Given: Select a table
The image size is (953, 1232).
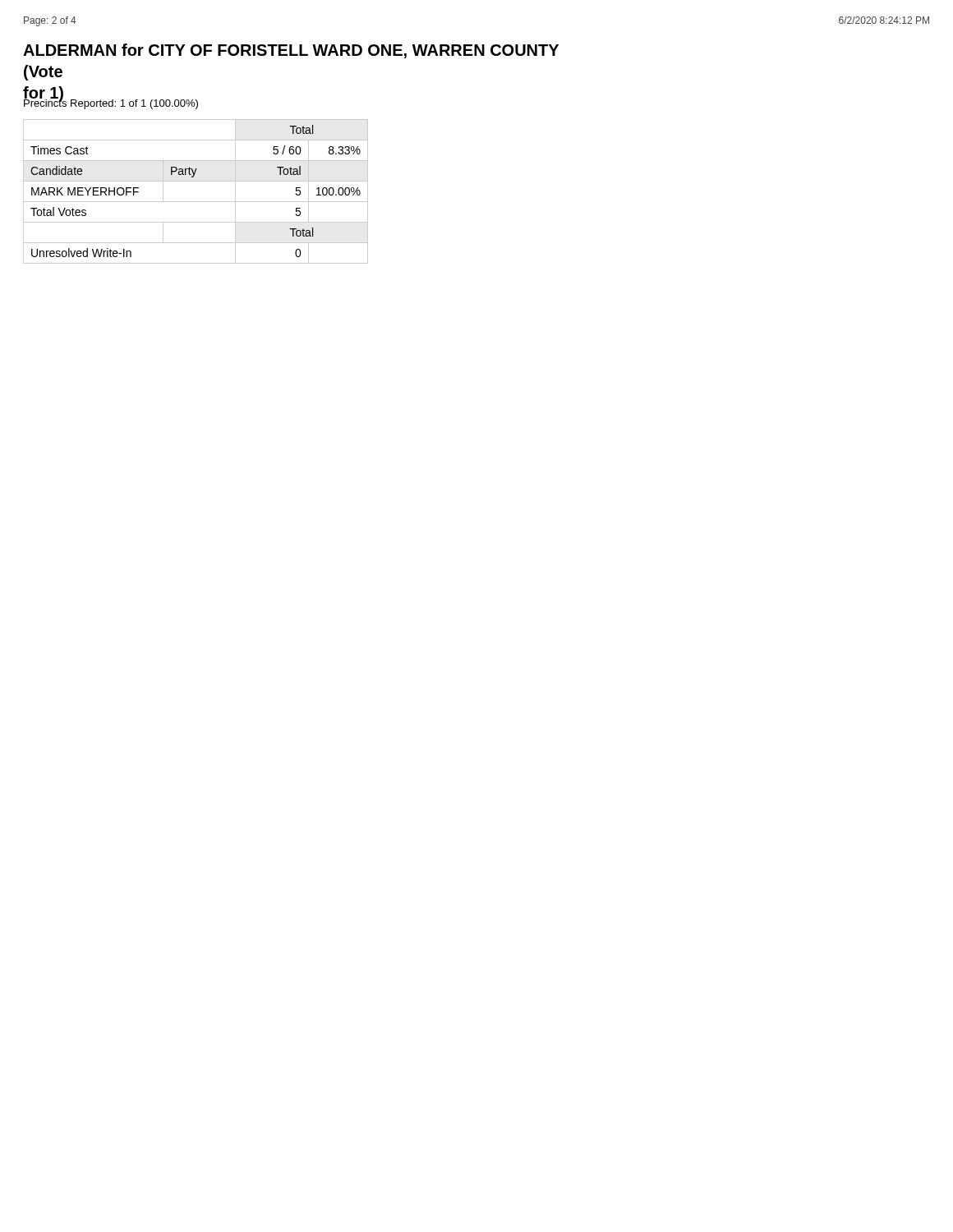Looking at the screenshot, I should pos(196,191).
